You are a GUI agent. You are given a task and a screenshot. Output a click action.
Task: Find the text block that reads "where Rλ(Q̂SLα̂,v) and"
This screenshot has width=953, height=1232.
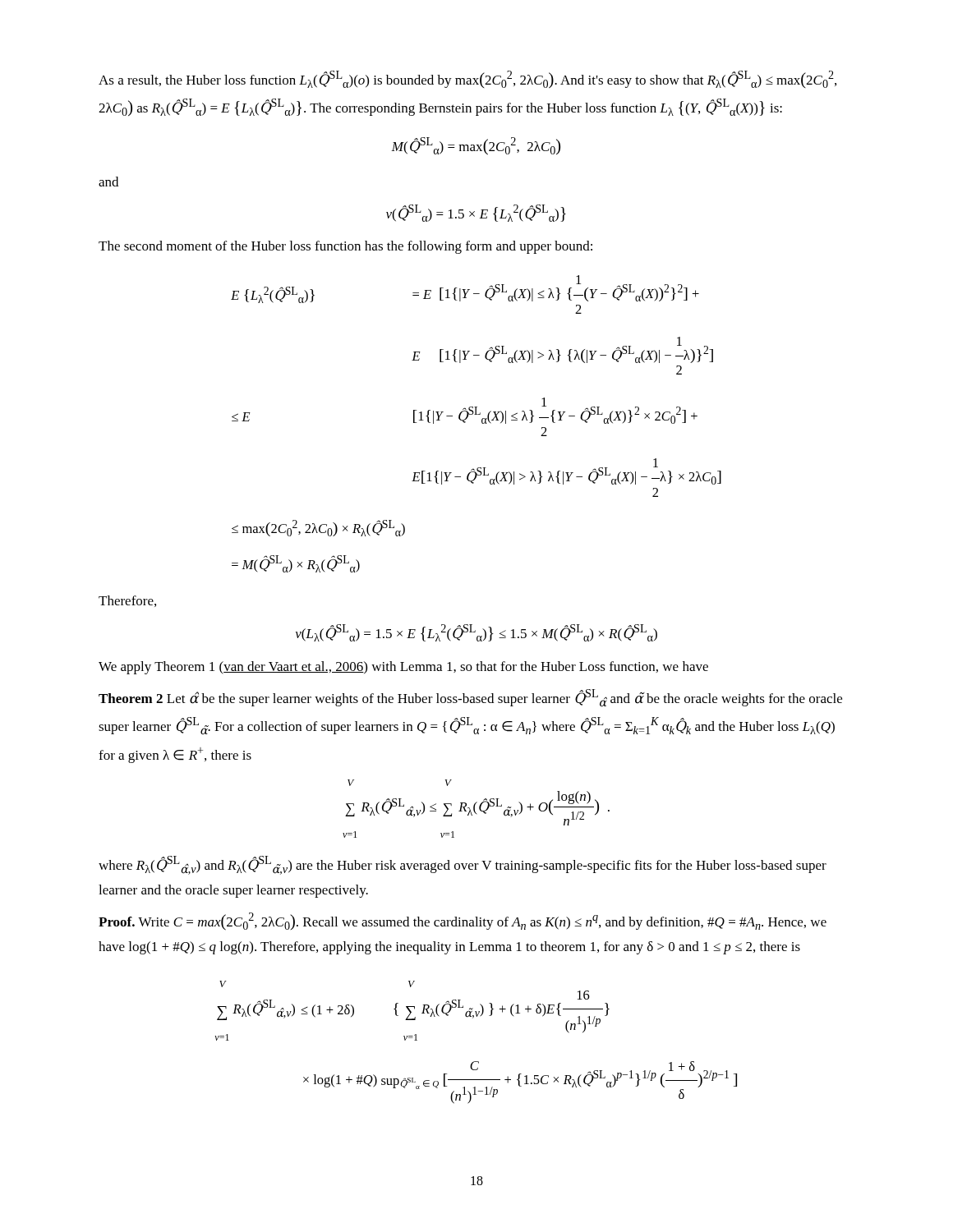click(x=462, y=875)
